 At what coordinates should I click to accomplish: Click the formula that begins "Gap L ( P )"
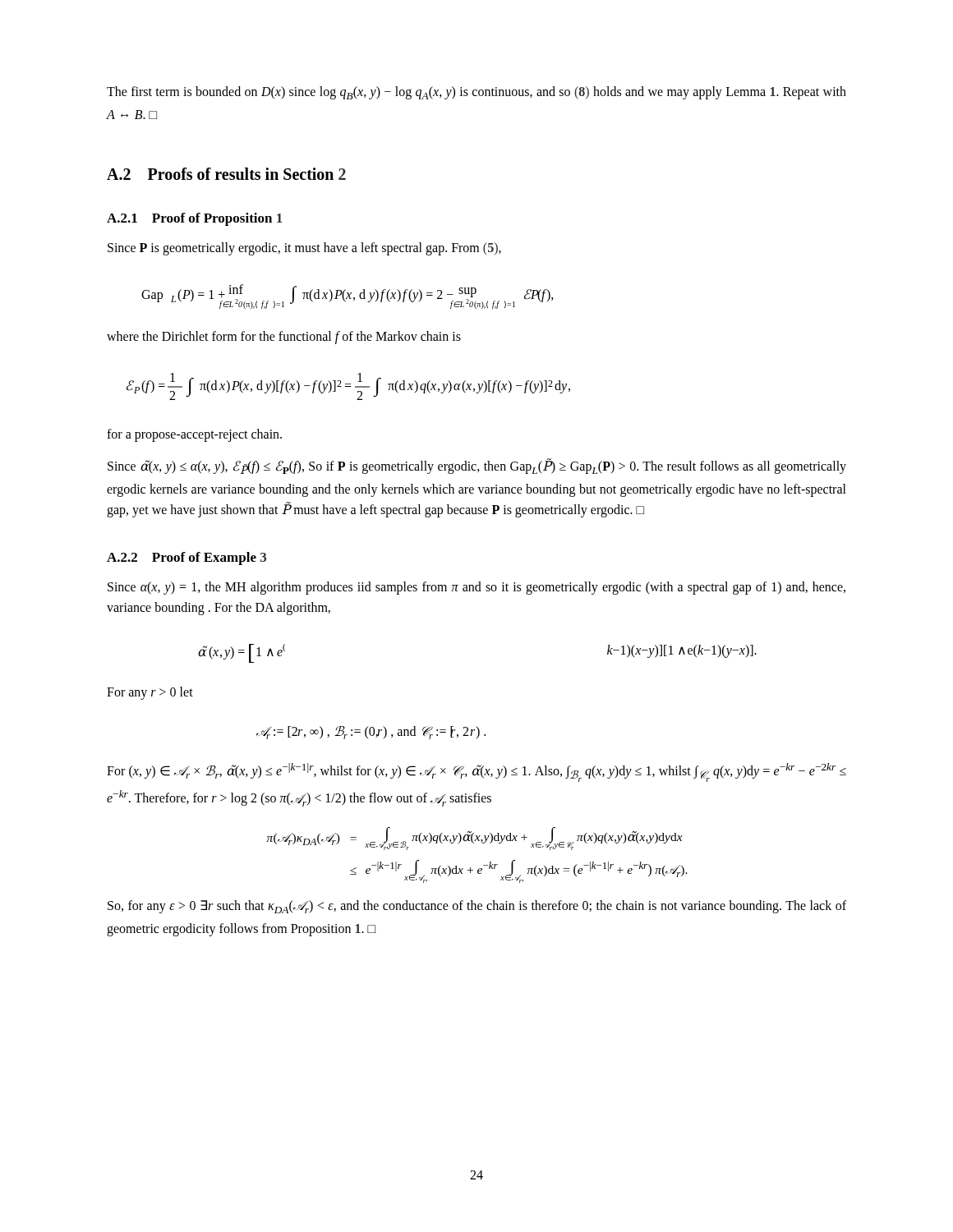476,293
